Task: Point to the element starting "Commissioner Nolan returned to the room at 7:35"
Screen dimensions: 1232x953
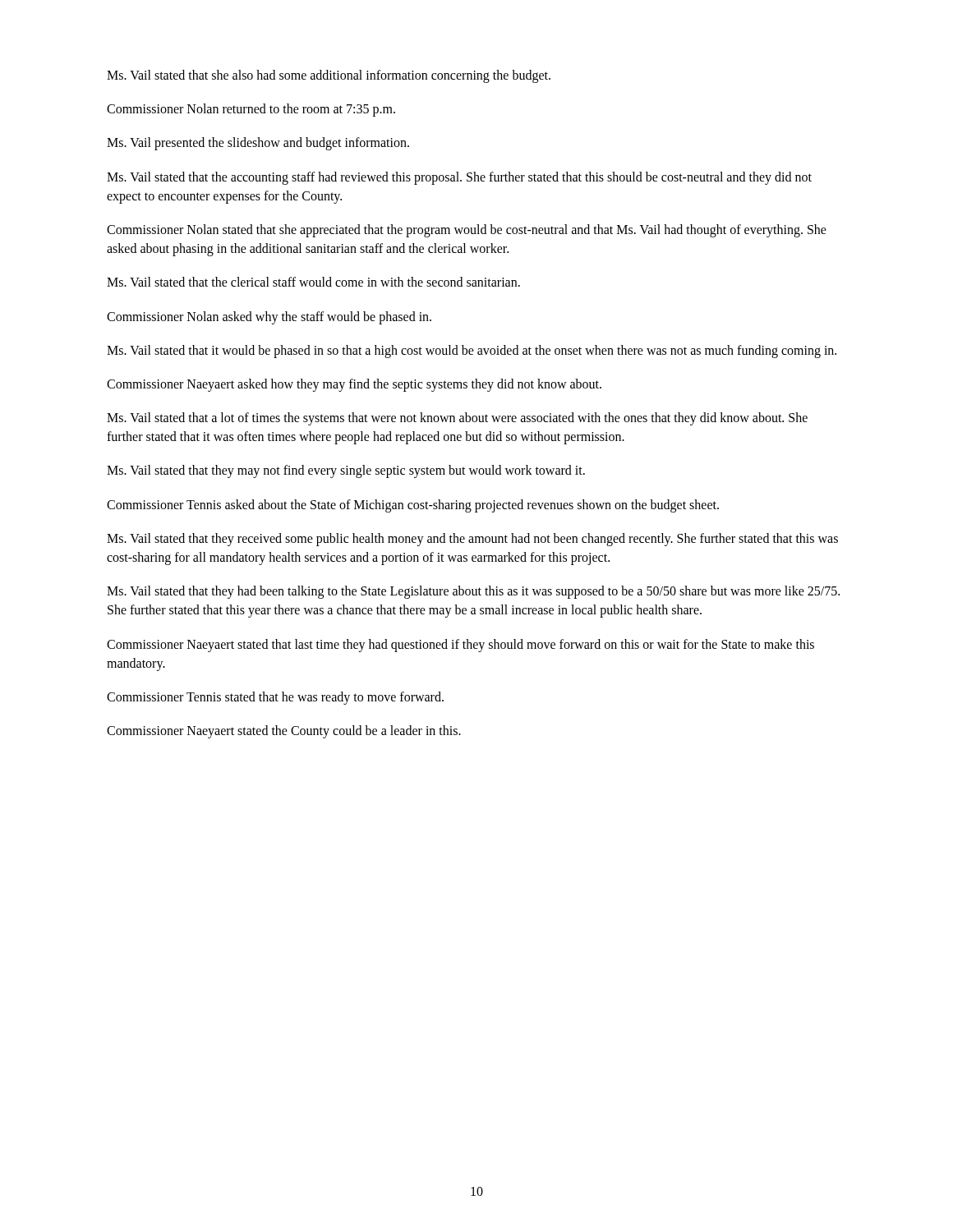Action: click(x=251, y=109)
